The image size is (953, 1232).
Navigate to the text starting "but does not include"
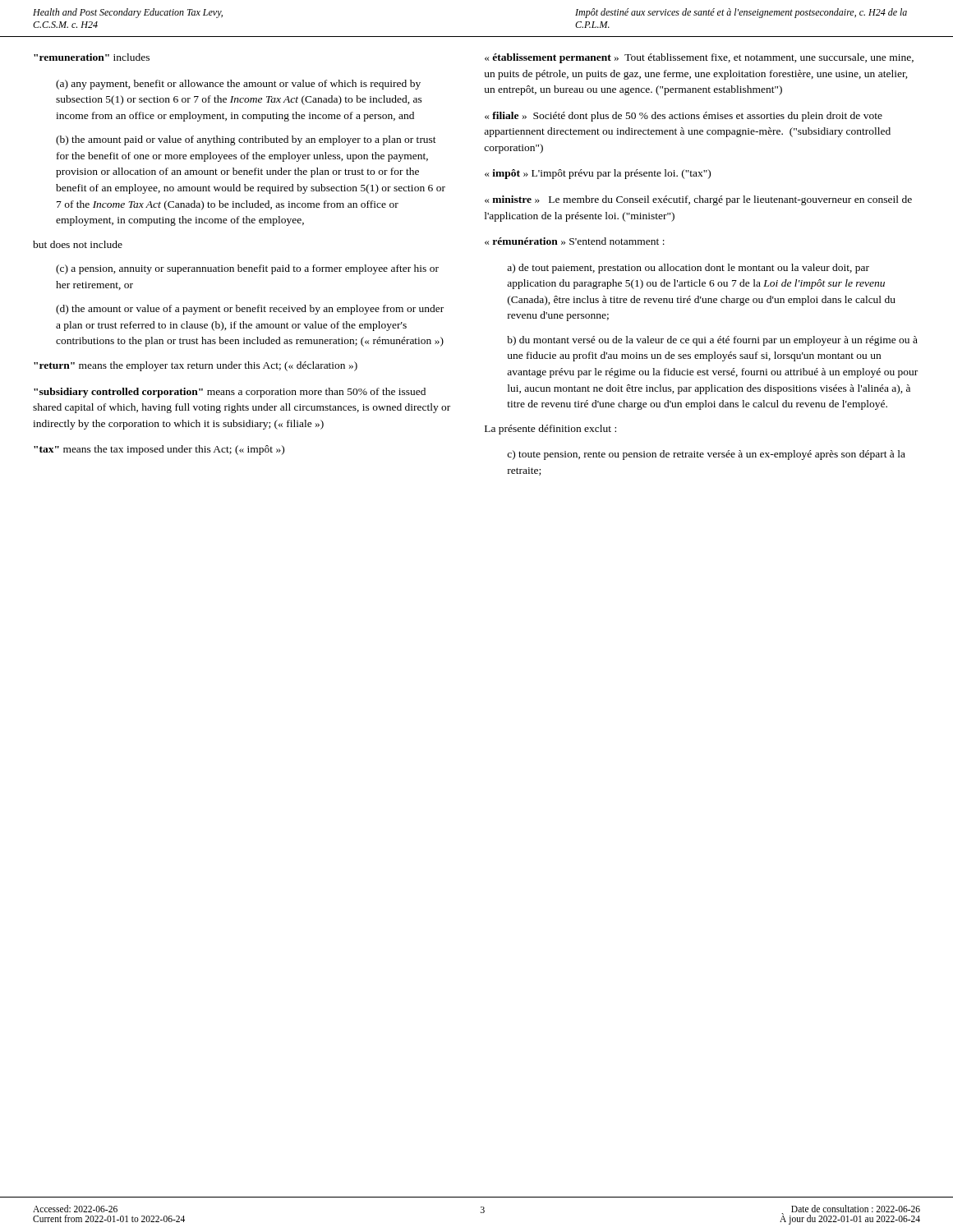coord(78,244)
